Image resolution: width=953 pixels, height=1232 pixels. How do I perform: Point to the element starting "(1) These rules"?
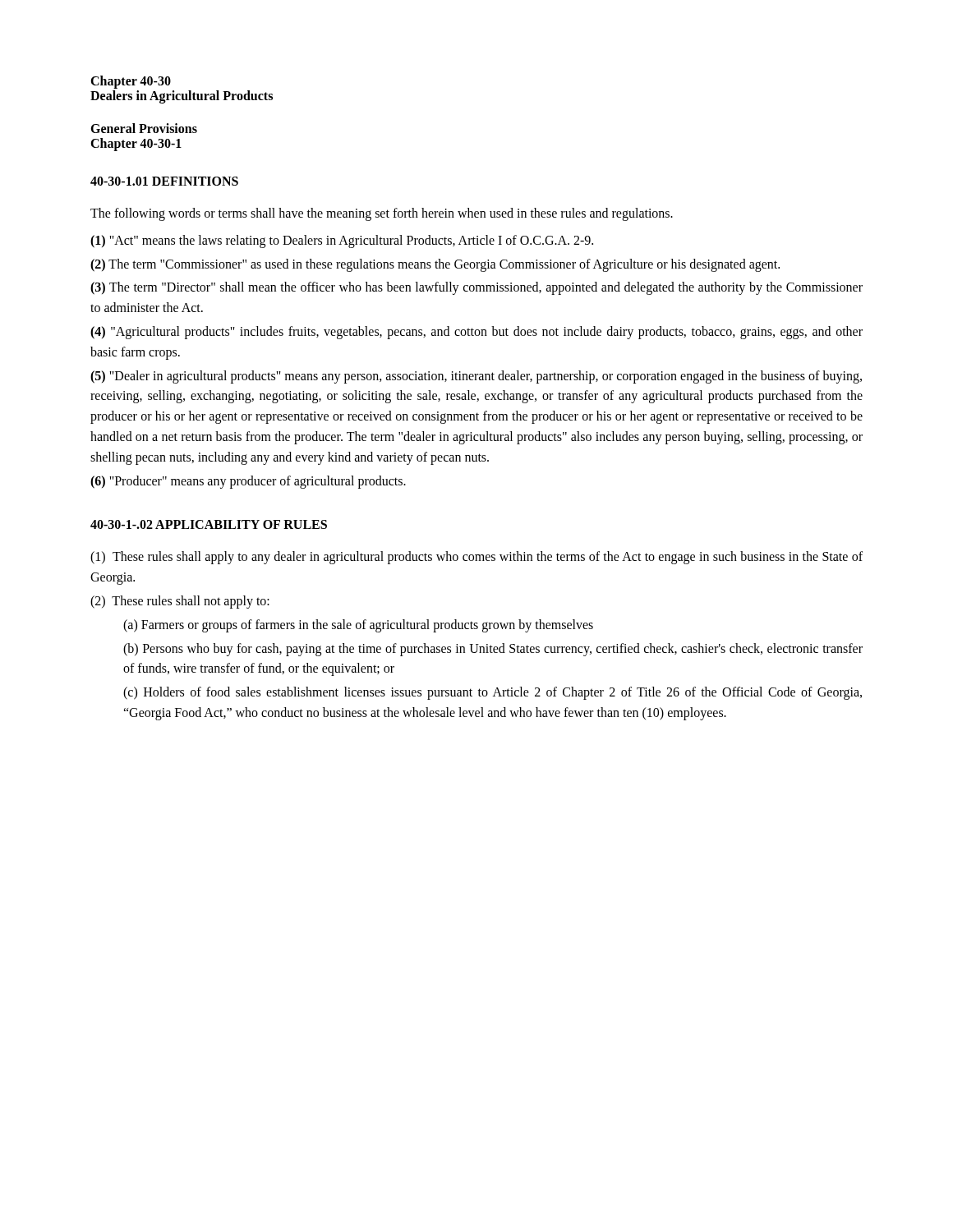point(476,567)
